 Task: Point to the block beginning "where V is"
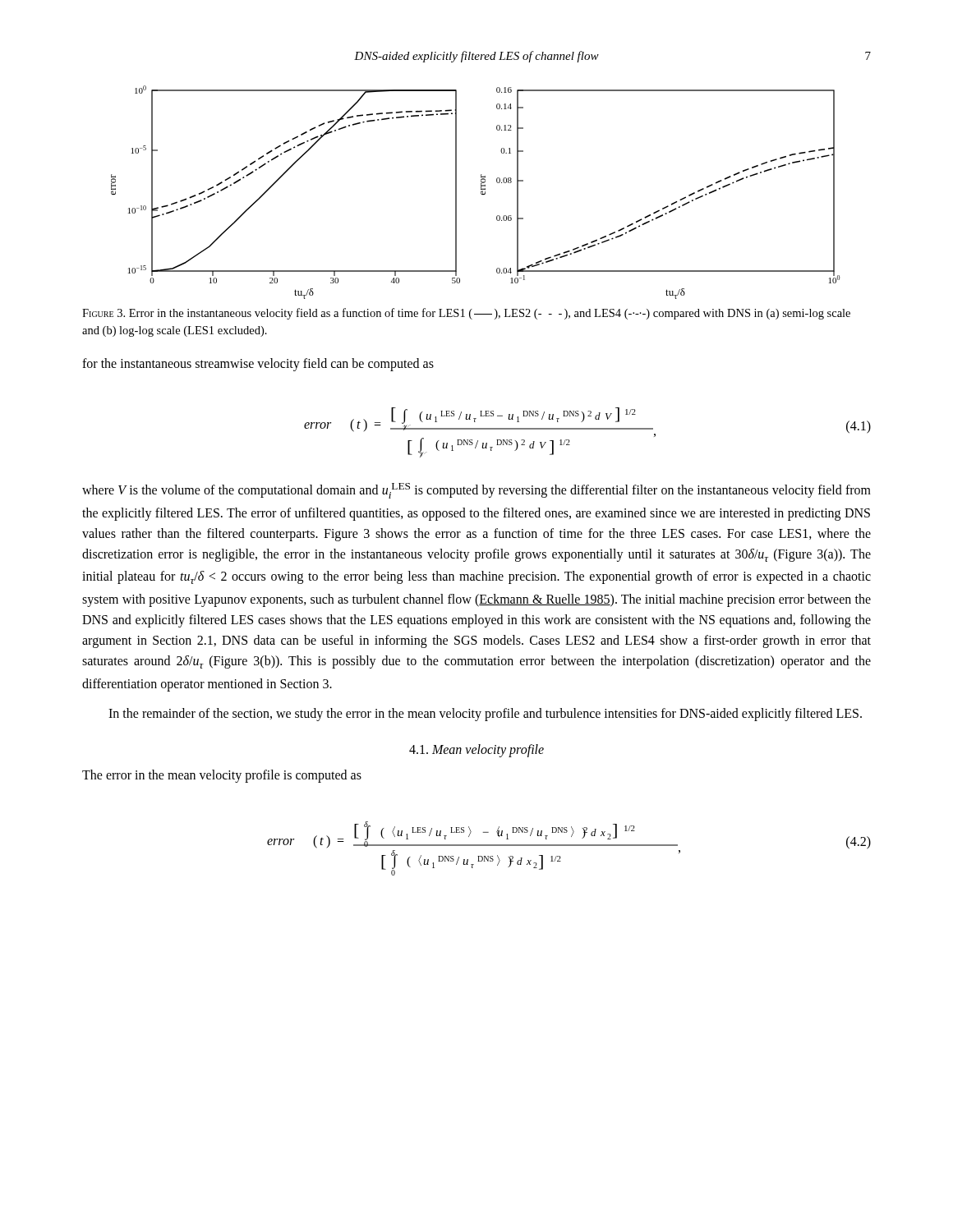476,585
